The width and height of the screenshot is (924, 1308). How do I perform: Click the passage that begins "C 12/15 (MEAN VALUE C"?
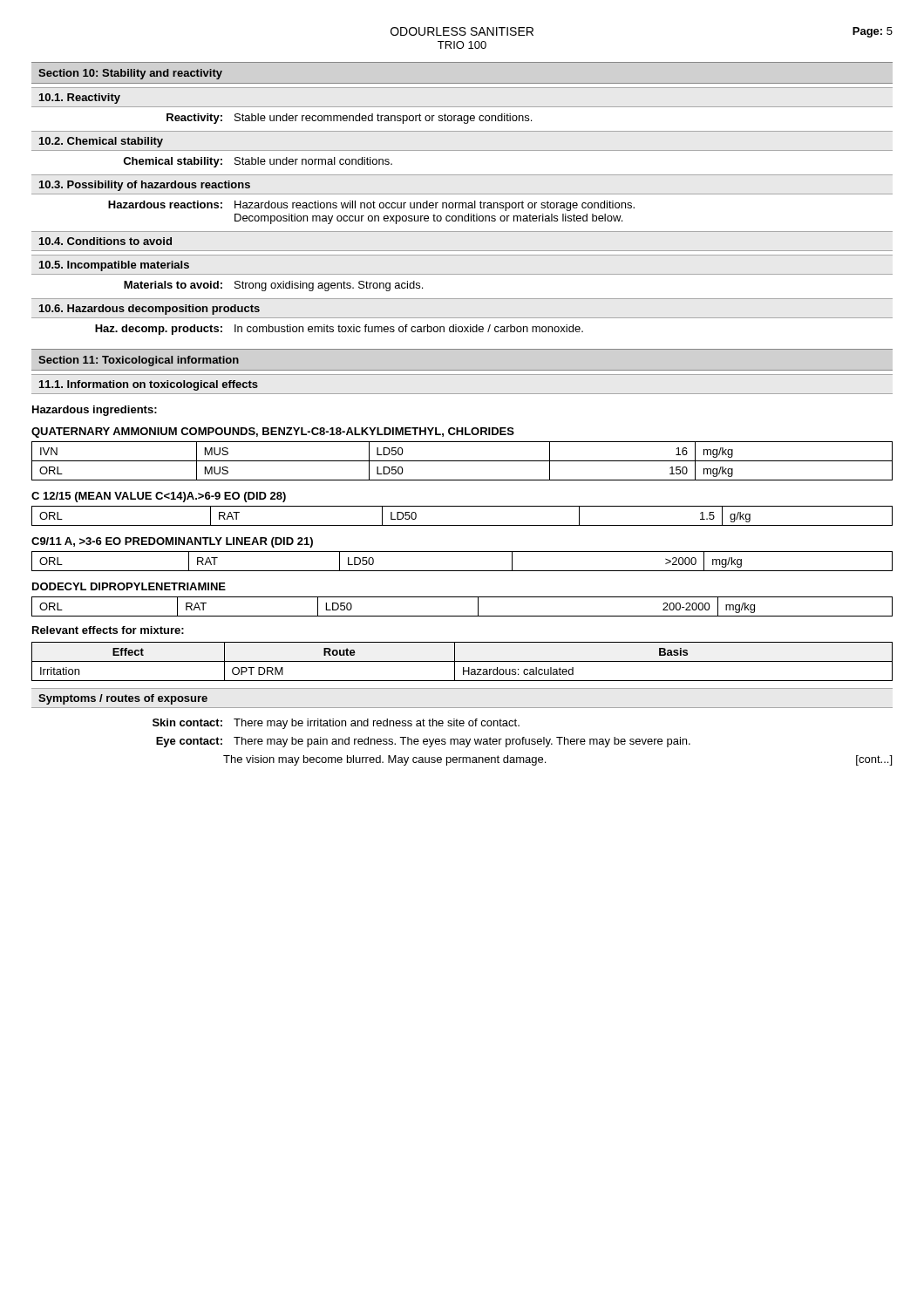[x=159, y=496]
